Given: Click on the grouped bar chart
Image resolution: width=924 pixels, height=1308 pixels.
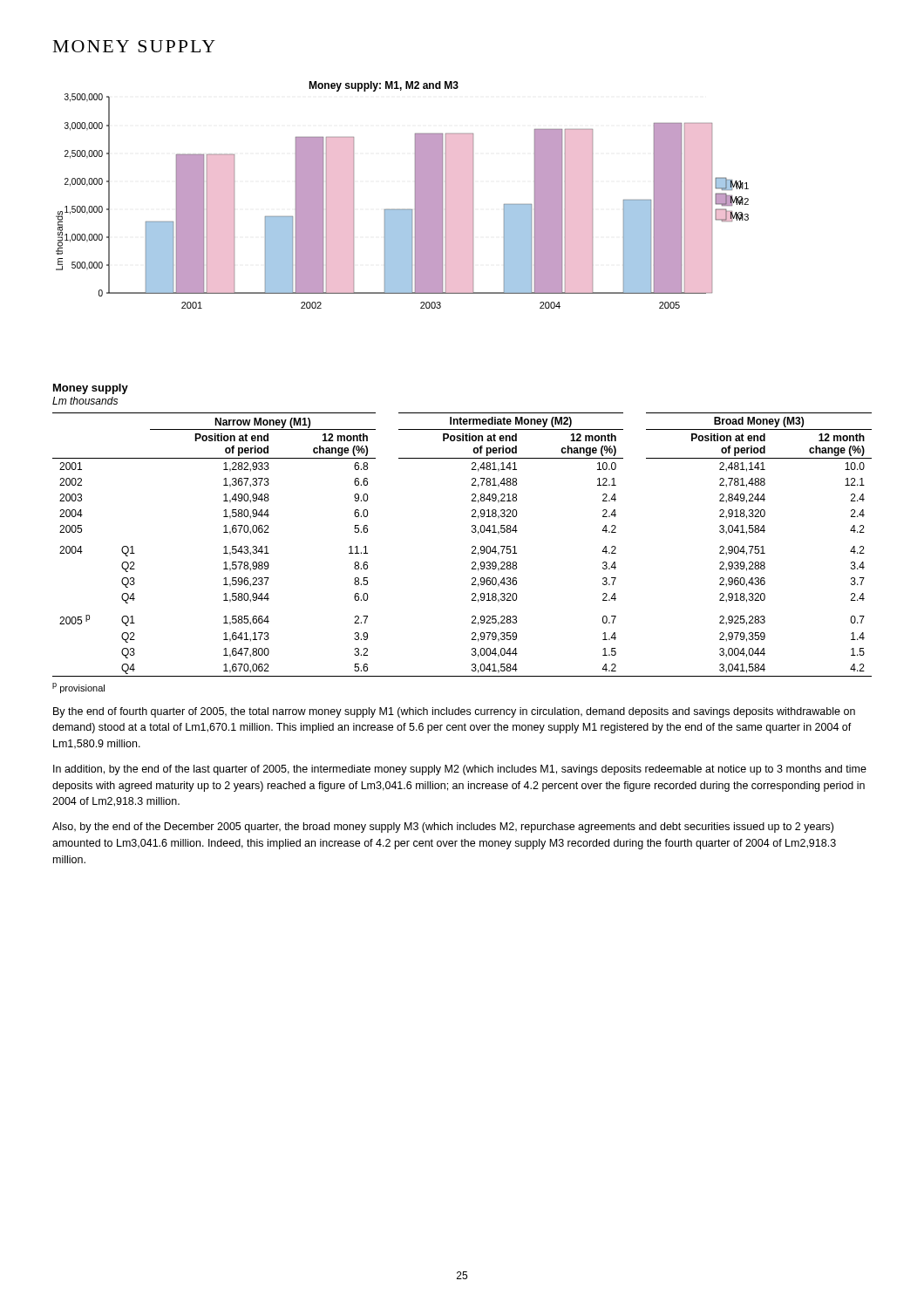Looking at the screenshot, I should [462, 216].
